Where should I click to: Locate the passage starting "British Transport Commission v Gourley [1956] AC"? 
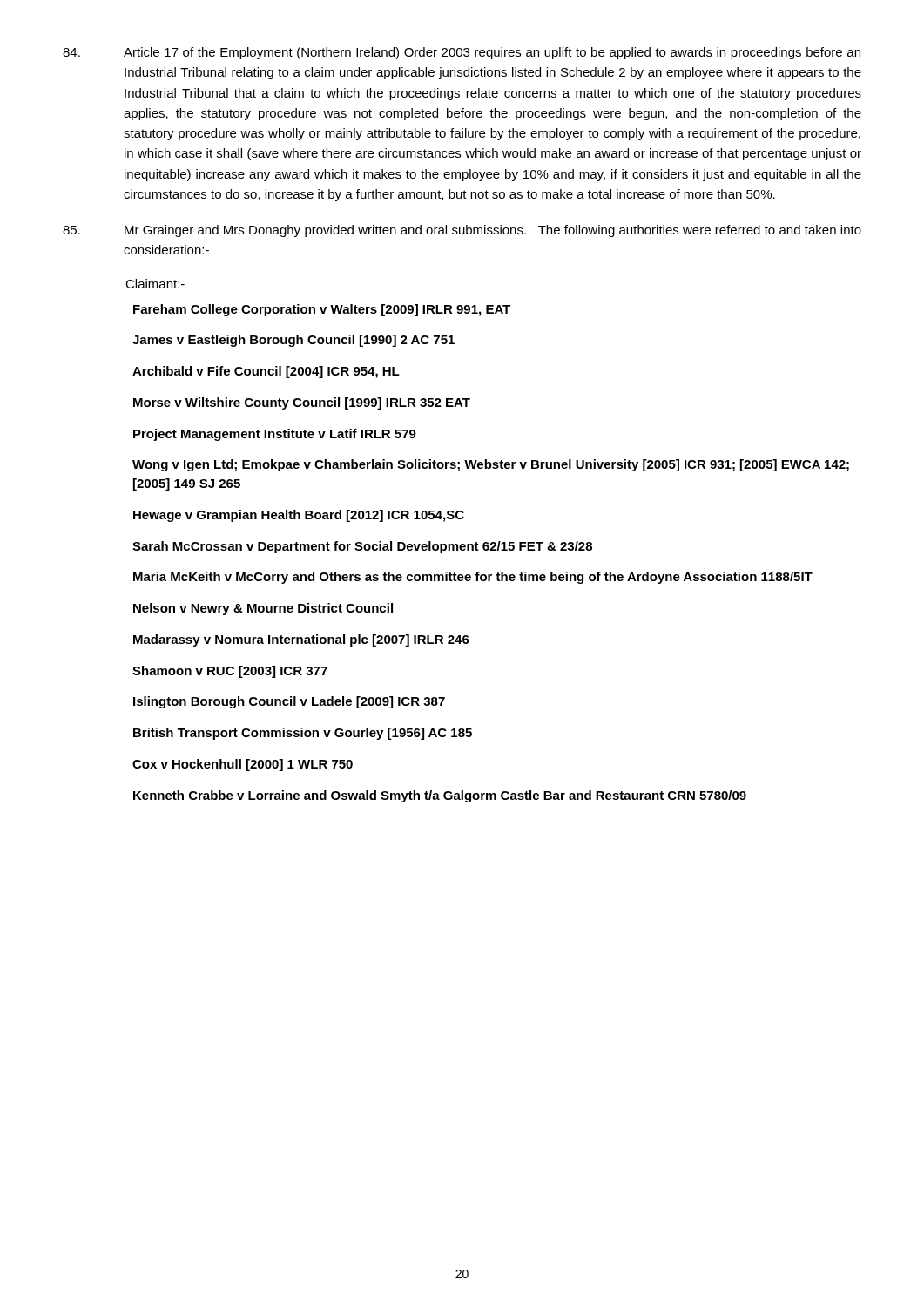click(x=302, y=732)
